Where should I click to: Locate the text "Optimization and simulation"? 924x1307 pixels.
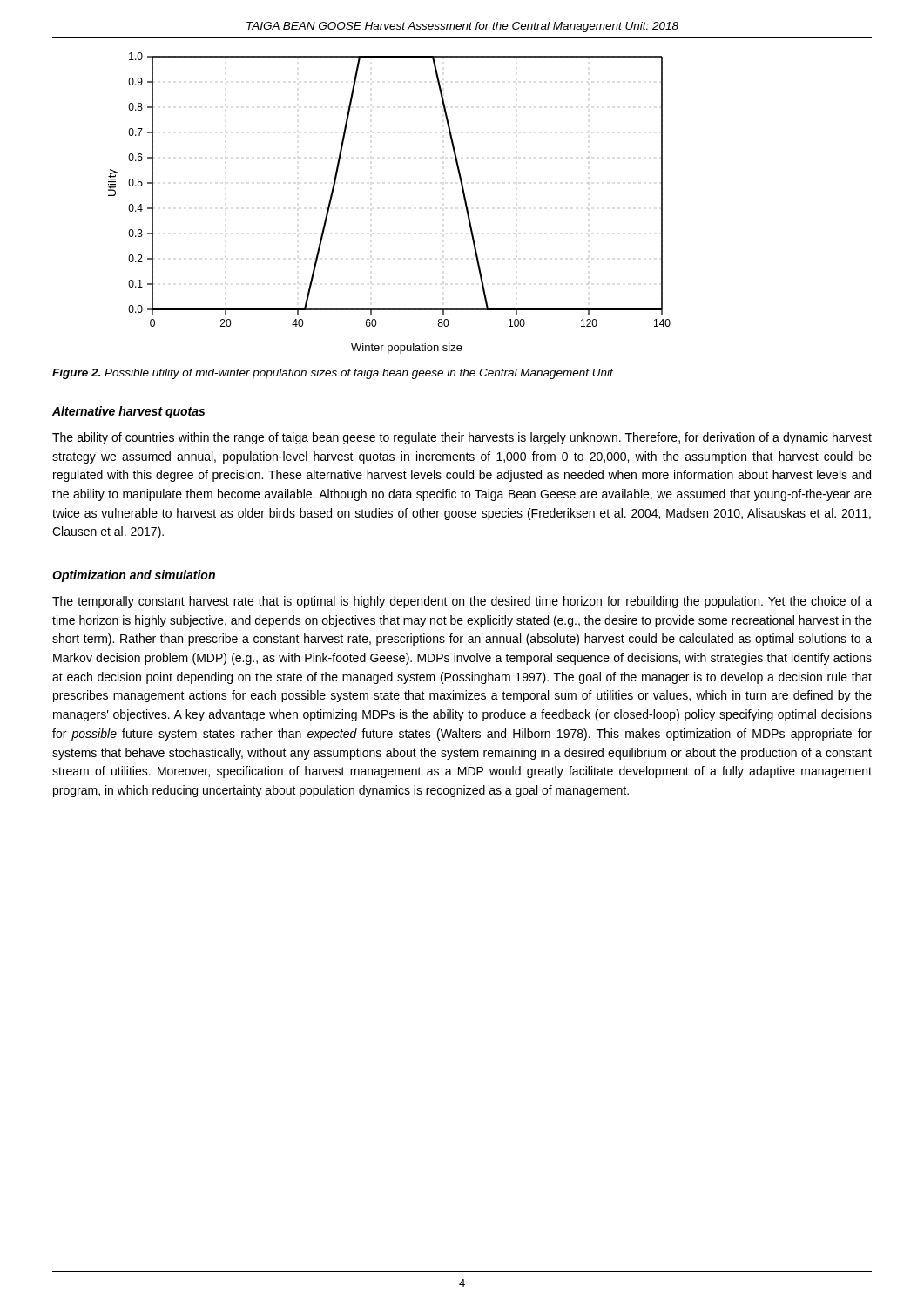pos(134,575)
